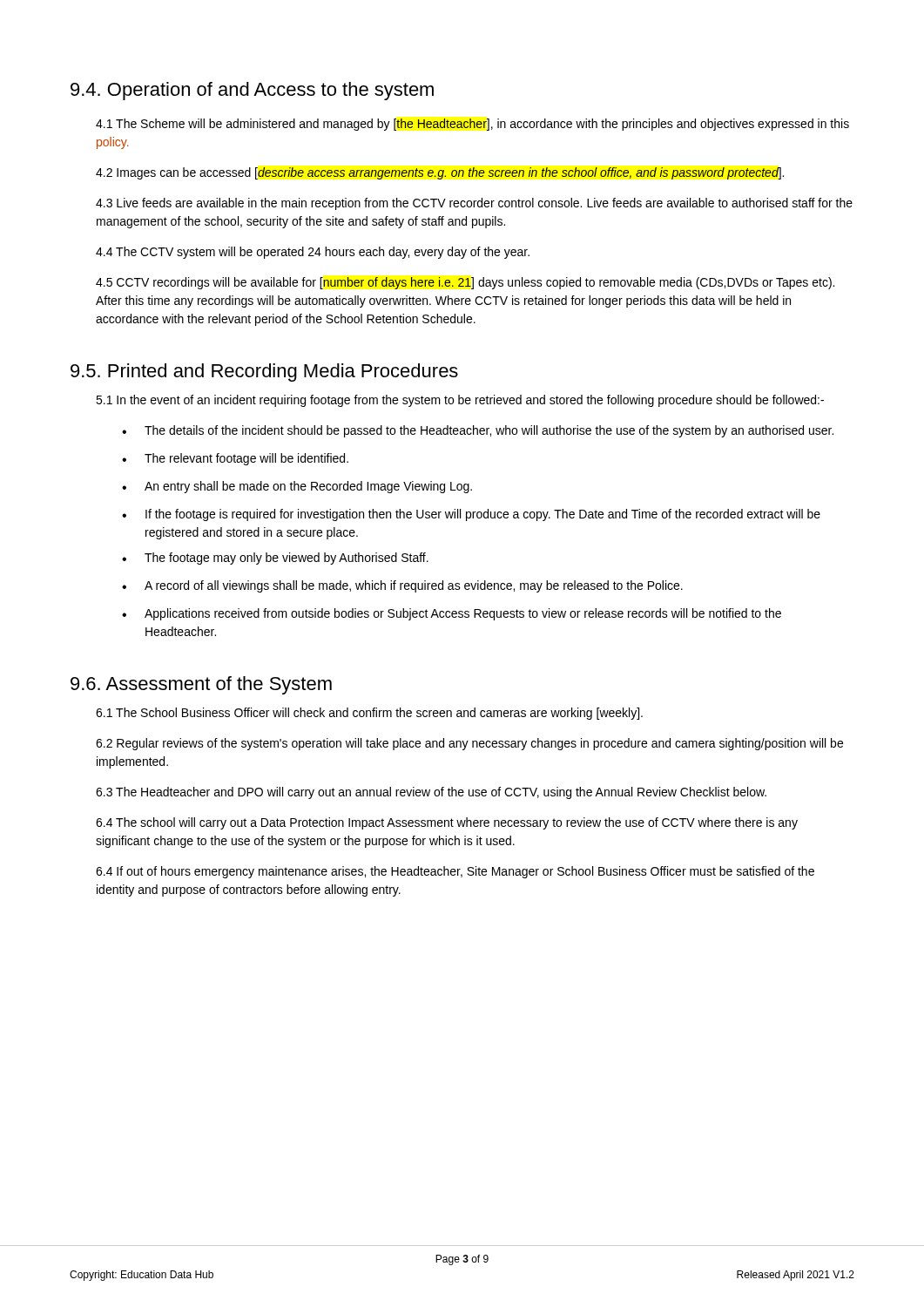Navigate to the element starting "• If the footage is"
Image resolution: width=924 pixels, height=1307 pixels.
(488, 524)
